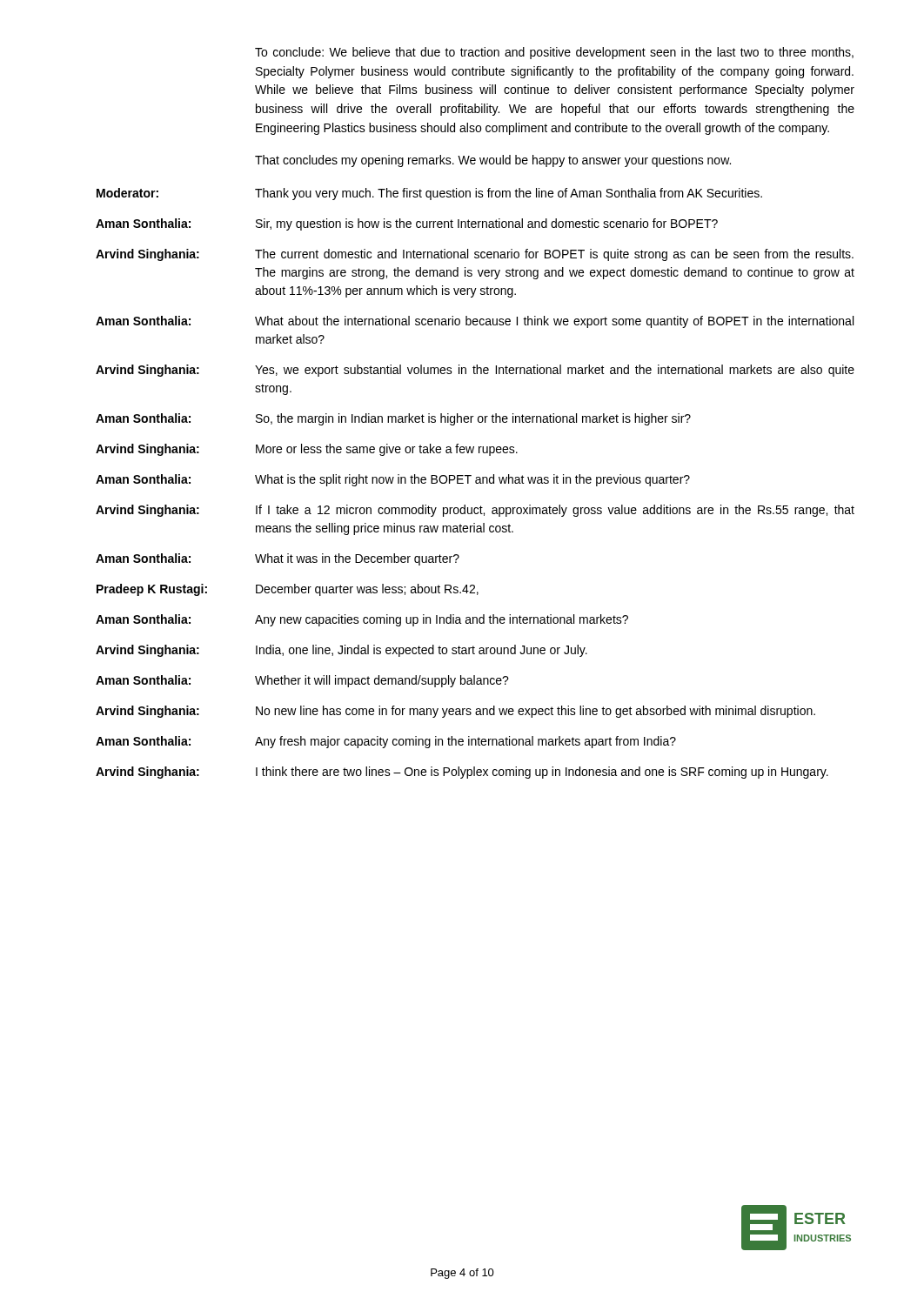
Task: Point to the element starting "Arvind Singhania: I"
Action: tap(475, 772)
